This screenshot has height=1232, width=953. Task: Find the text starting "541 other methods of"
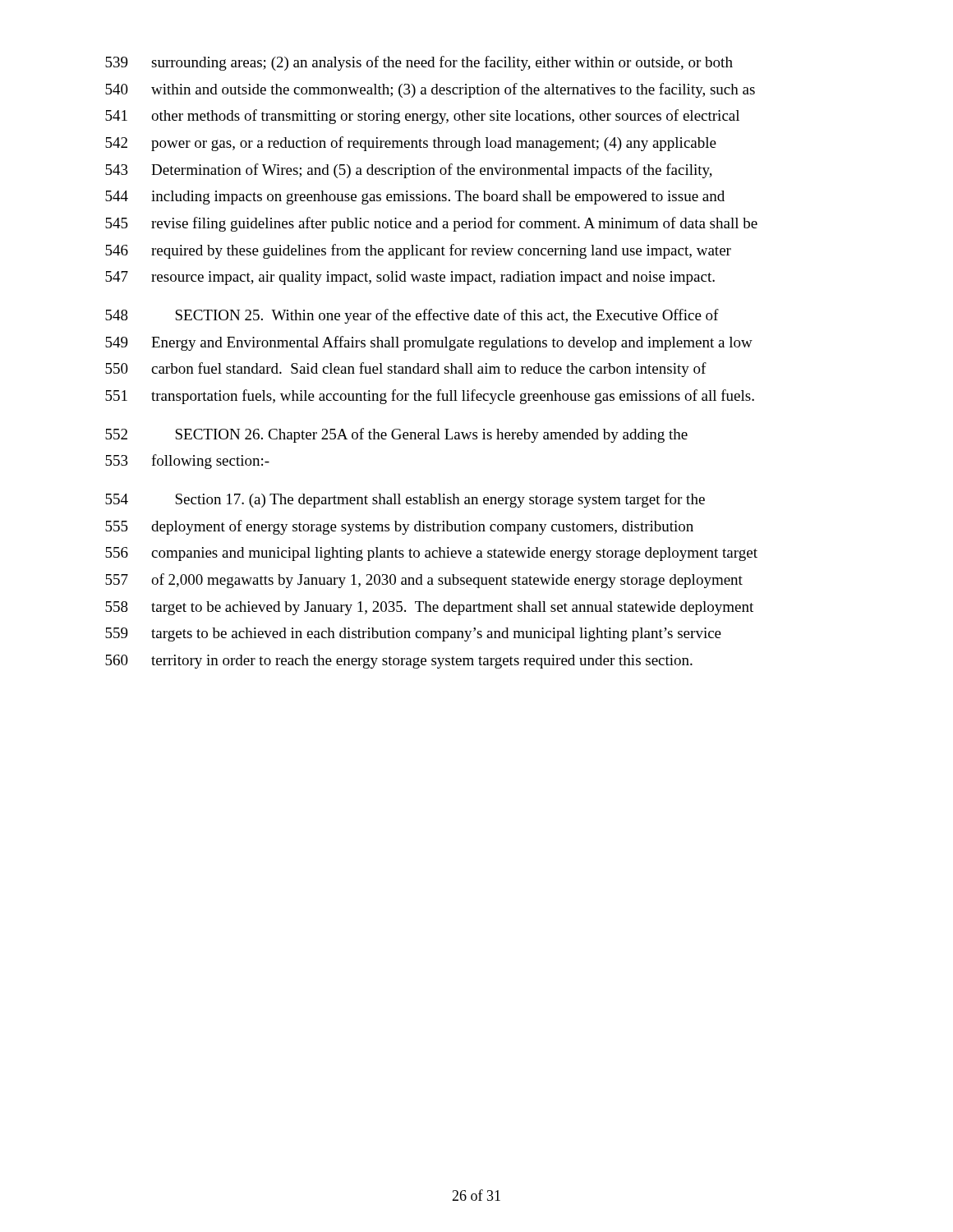point(476,116)
